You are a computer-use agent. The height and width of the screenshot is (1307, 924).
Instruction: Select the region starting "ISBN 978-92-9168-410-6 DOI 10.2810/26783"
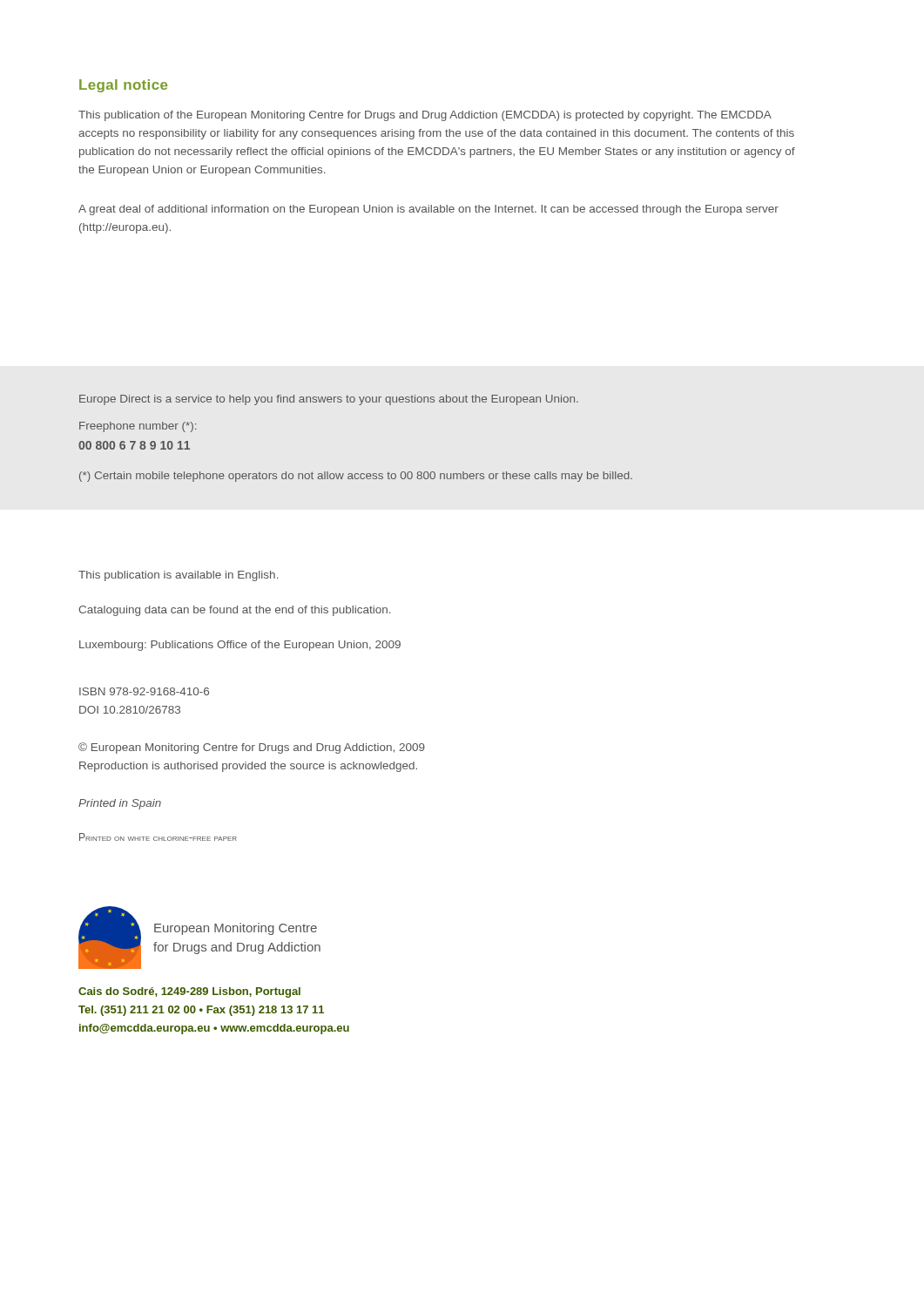(144, 691)
